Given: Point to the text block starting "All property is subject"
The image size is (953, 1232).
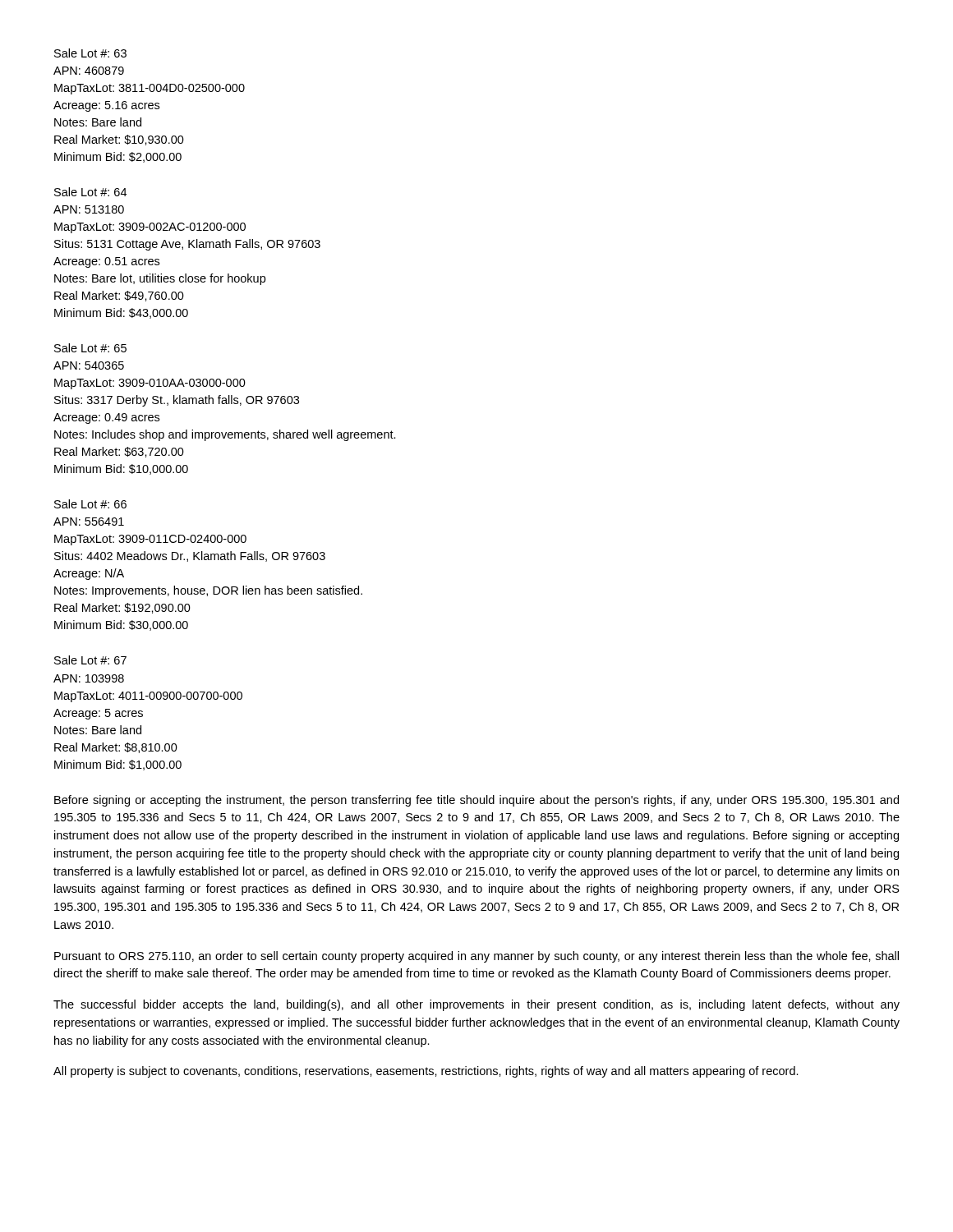Looking at the screenshot, I should (476, 1072).
